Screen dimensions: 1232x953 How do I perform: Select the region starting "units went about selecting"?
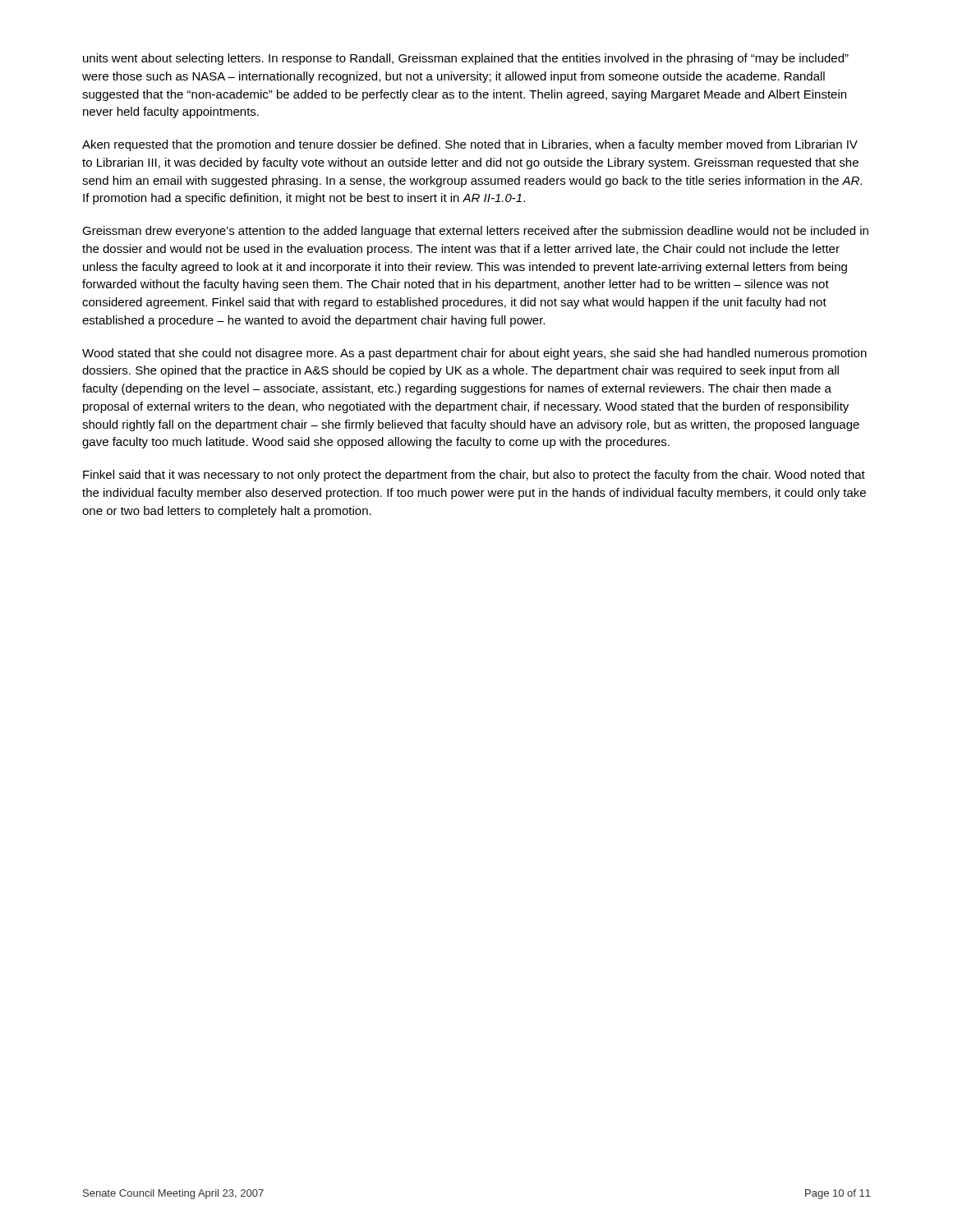pyautogui.click(x=465, y=85)
